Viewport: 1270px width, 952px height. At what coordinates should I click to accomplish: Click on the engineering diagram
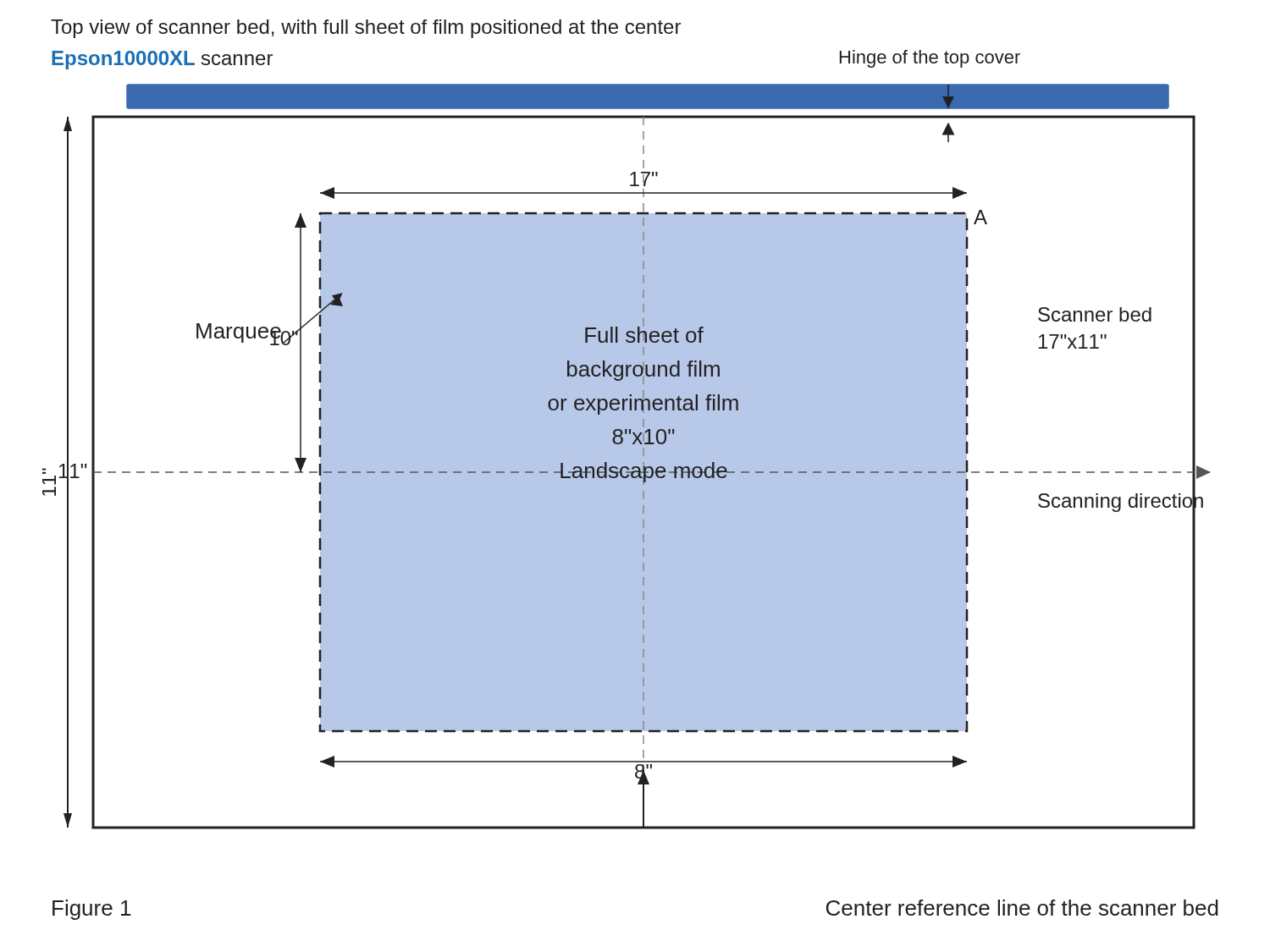(x=635, y=482)
